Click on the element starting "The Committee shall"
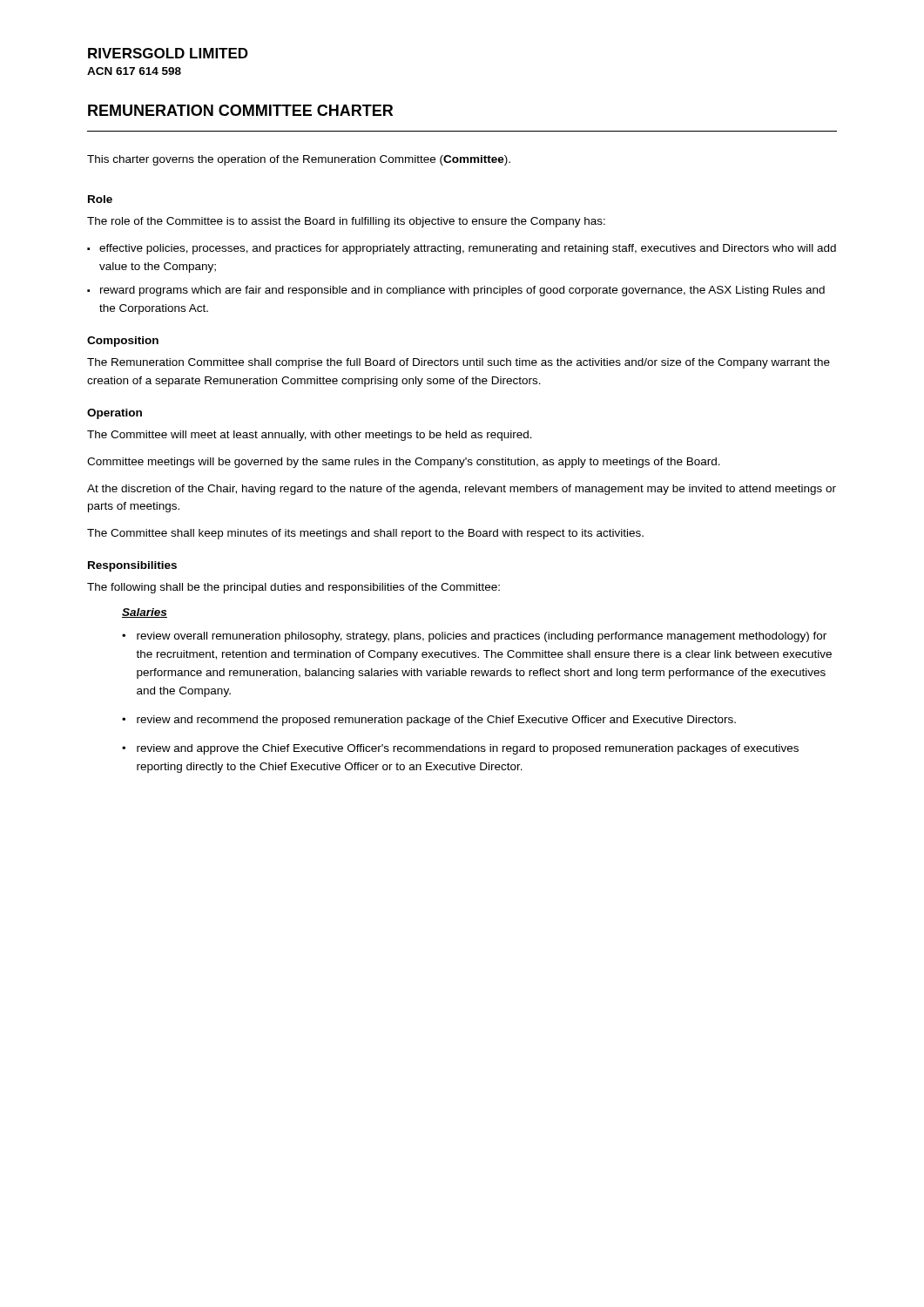Image resolution: width=924 pixels, height=1307 pixels. 366,533
